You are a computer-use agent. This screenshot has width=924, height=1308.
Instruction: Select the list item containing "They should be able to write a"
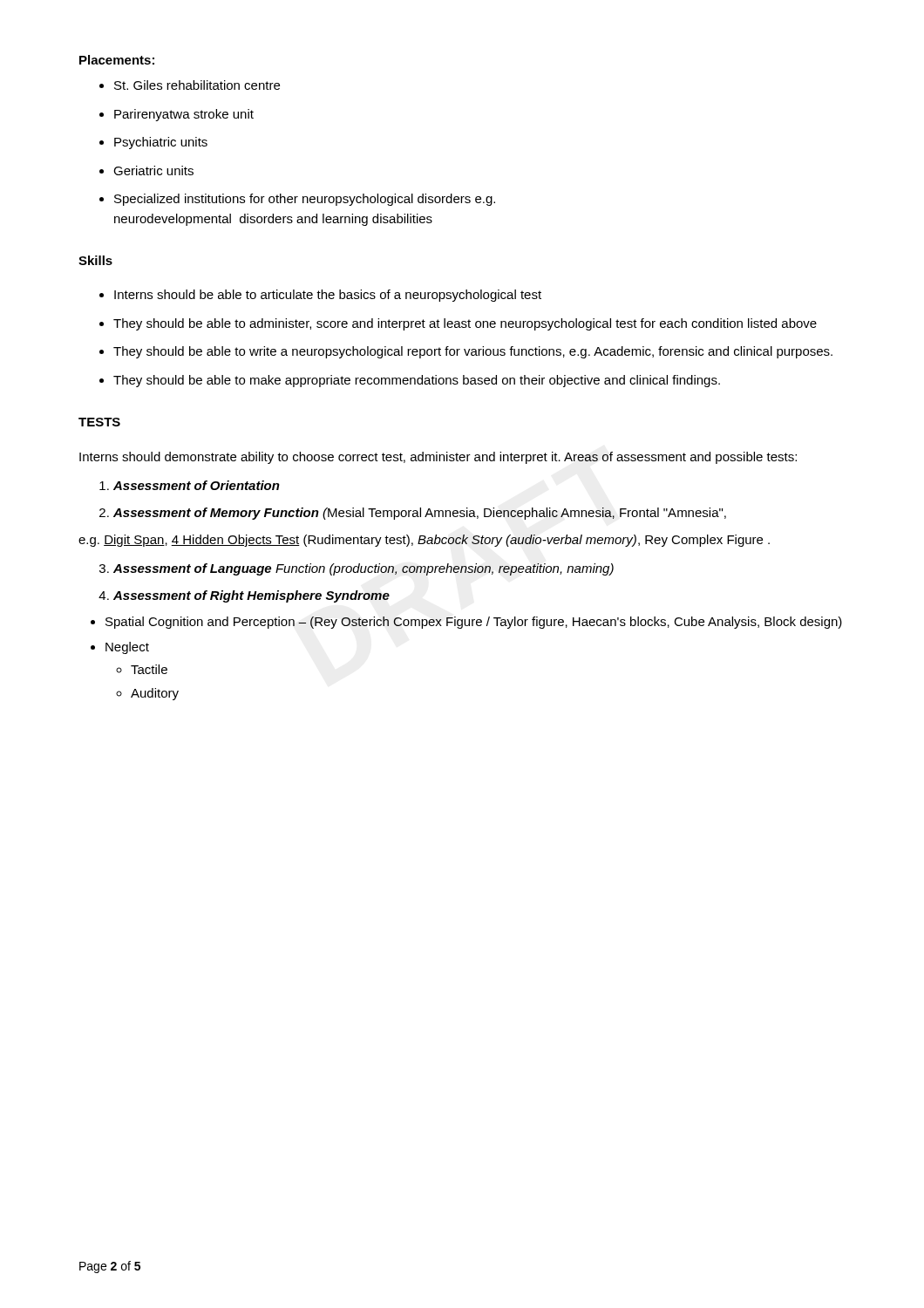point(473,351)
